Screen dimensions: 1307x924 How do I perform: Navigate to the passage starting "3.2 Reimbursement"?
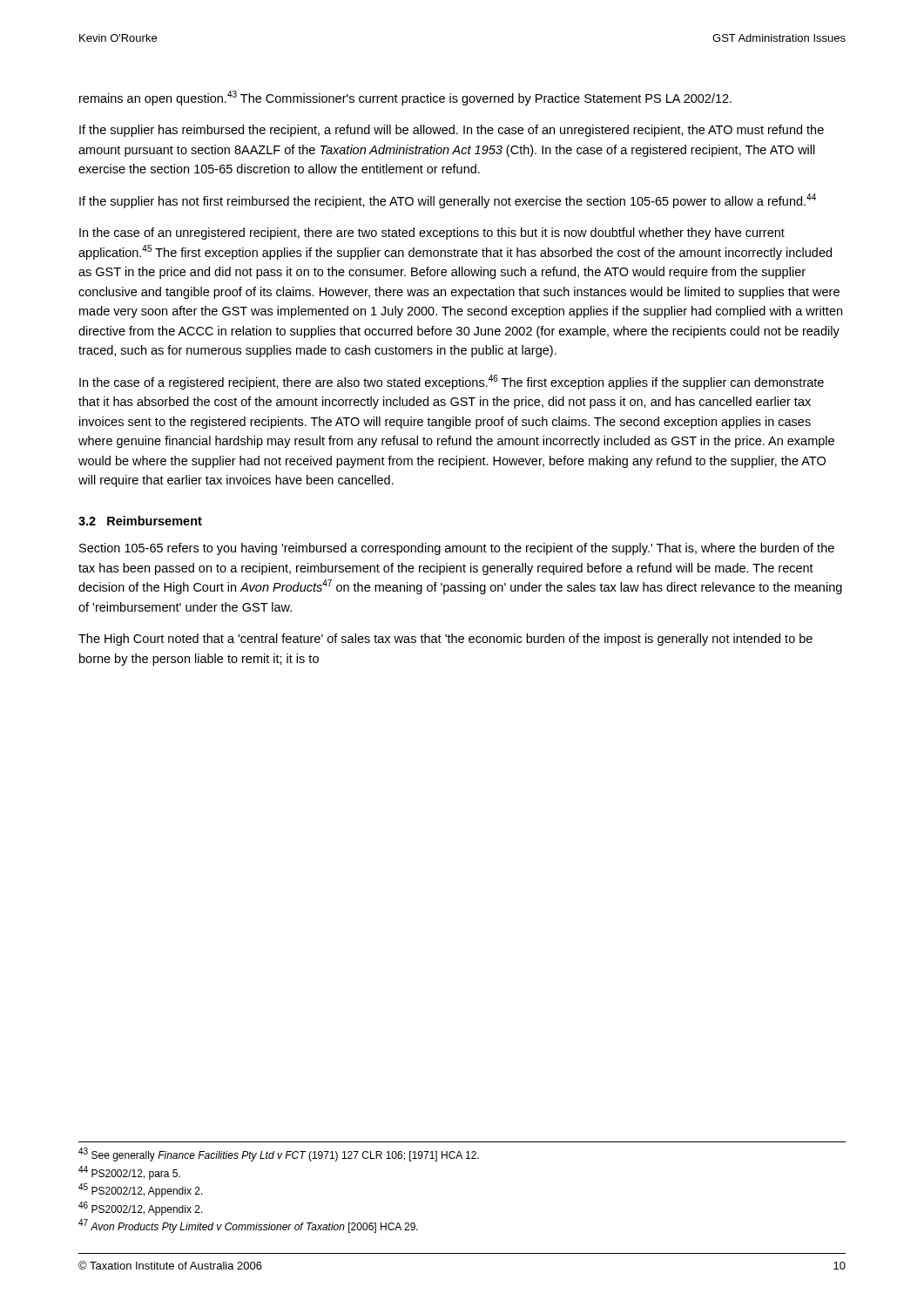(140, 521)
